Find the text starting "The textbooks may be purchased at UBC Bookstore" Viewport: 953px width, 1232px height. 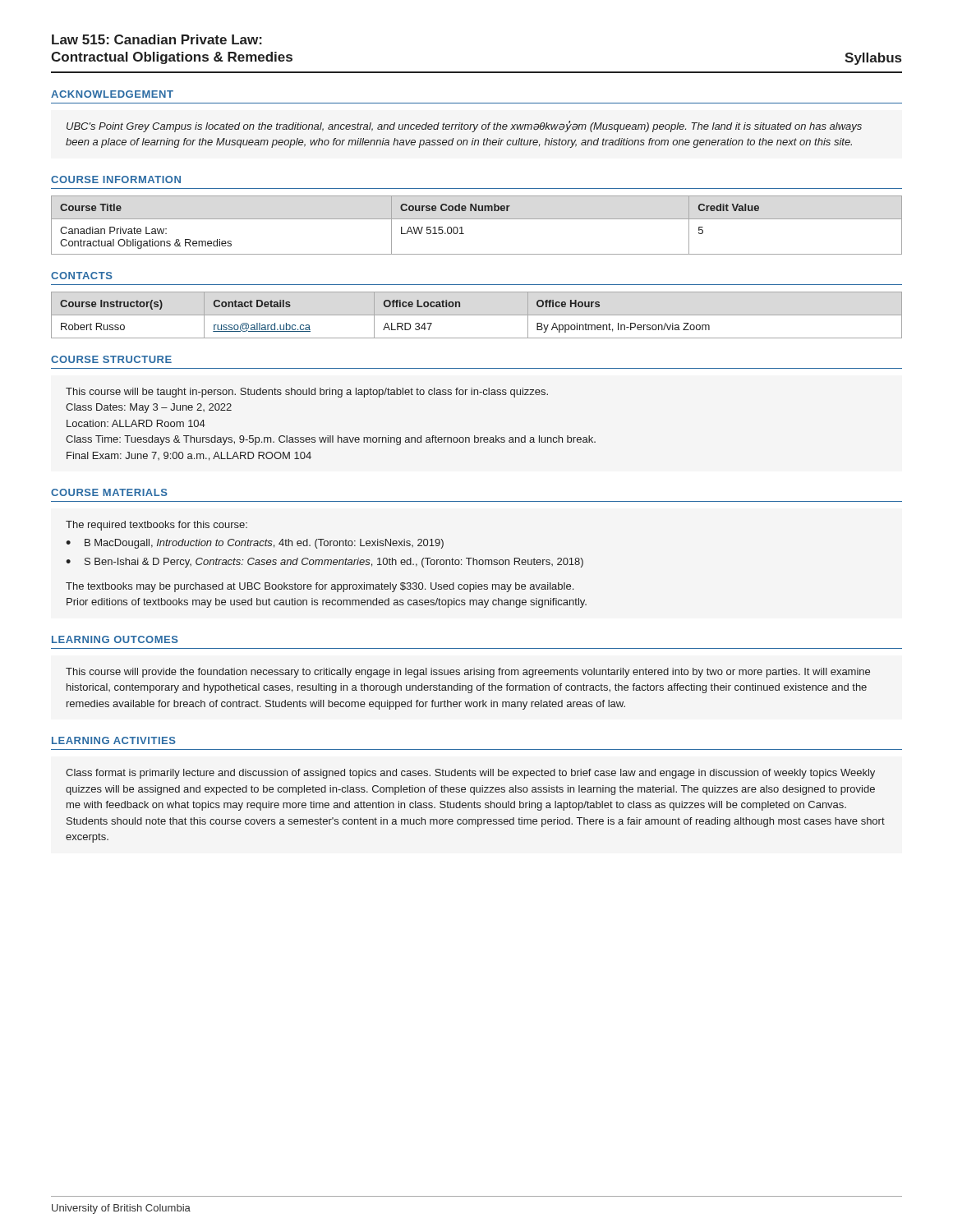pyautogui.click(x=476, y=594)
